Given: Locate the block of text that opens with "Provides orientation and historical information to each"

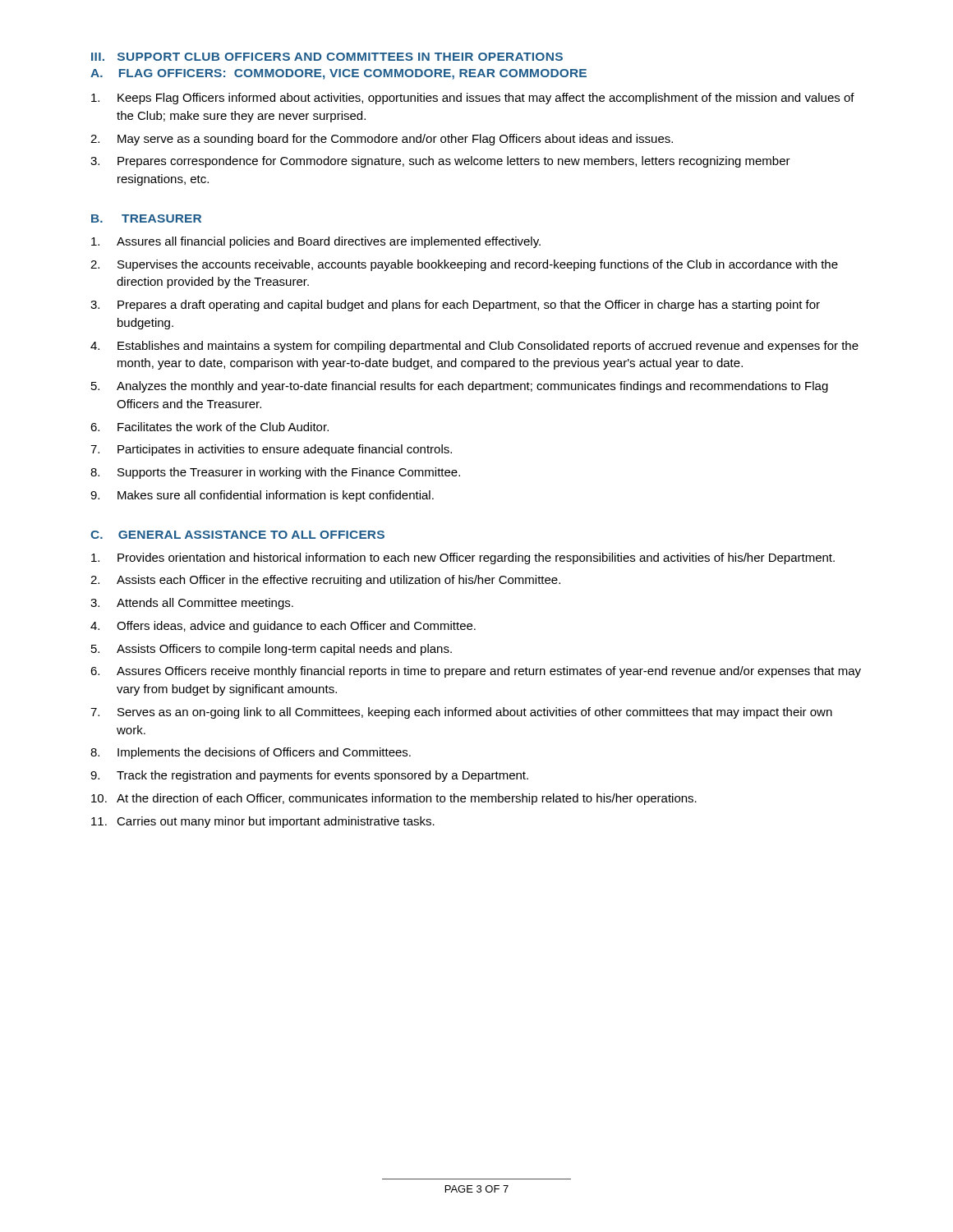Looking at the screenshot, I should coord(476,557).
